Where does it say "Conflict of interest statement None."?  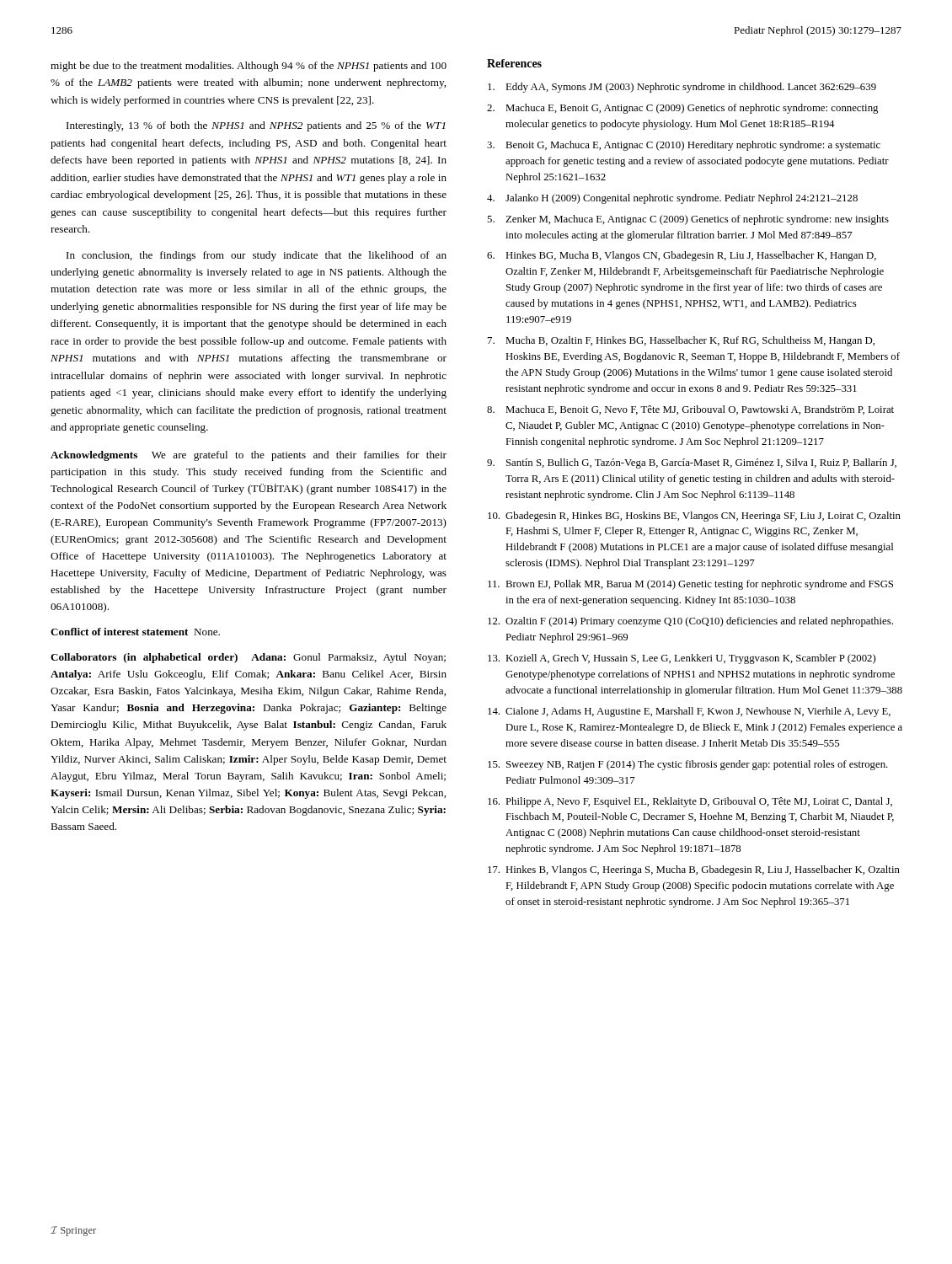[135, 632]
